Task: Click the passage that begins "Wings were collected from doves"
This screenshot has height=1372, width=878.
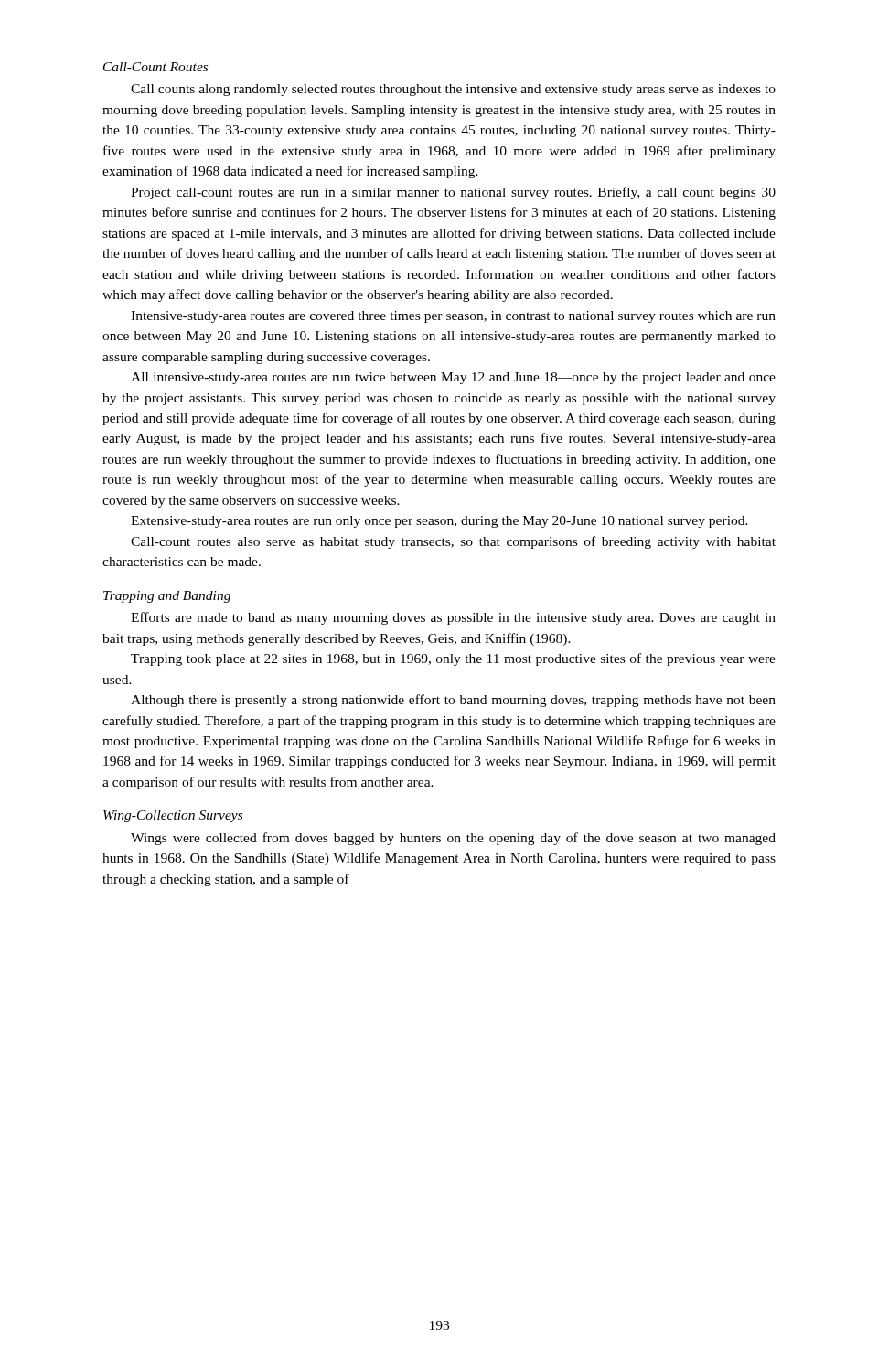Action: pyautogui.click(x=439, y=858)
